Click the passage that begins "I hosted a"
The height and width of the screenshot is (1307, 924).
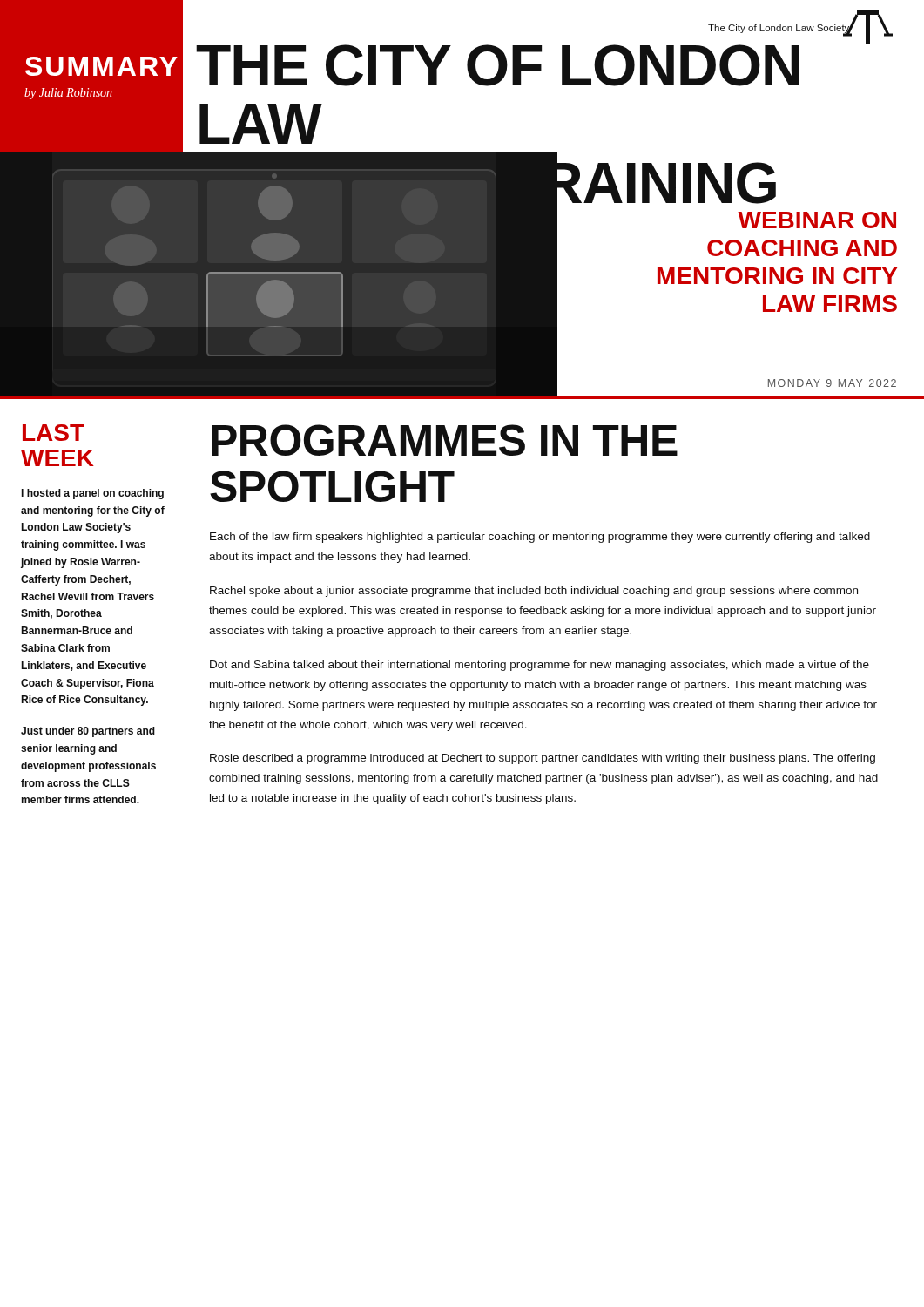click(x=93, y=596)
